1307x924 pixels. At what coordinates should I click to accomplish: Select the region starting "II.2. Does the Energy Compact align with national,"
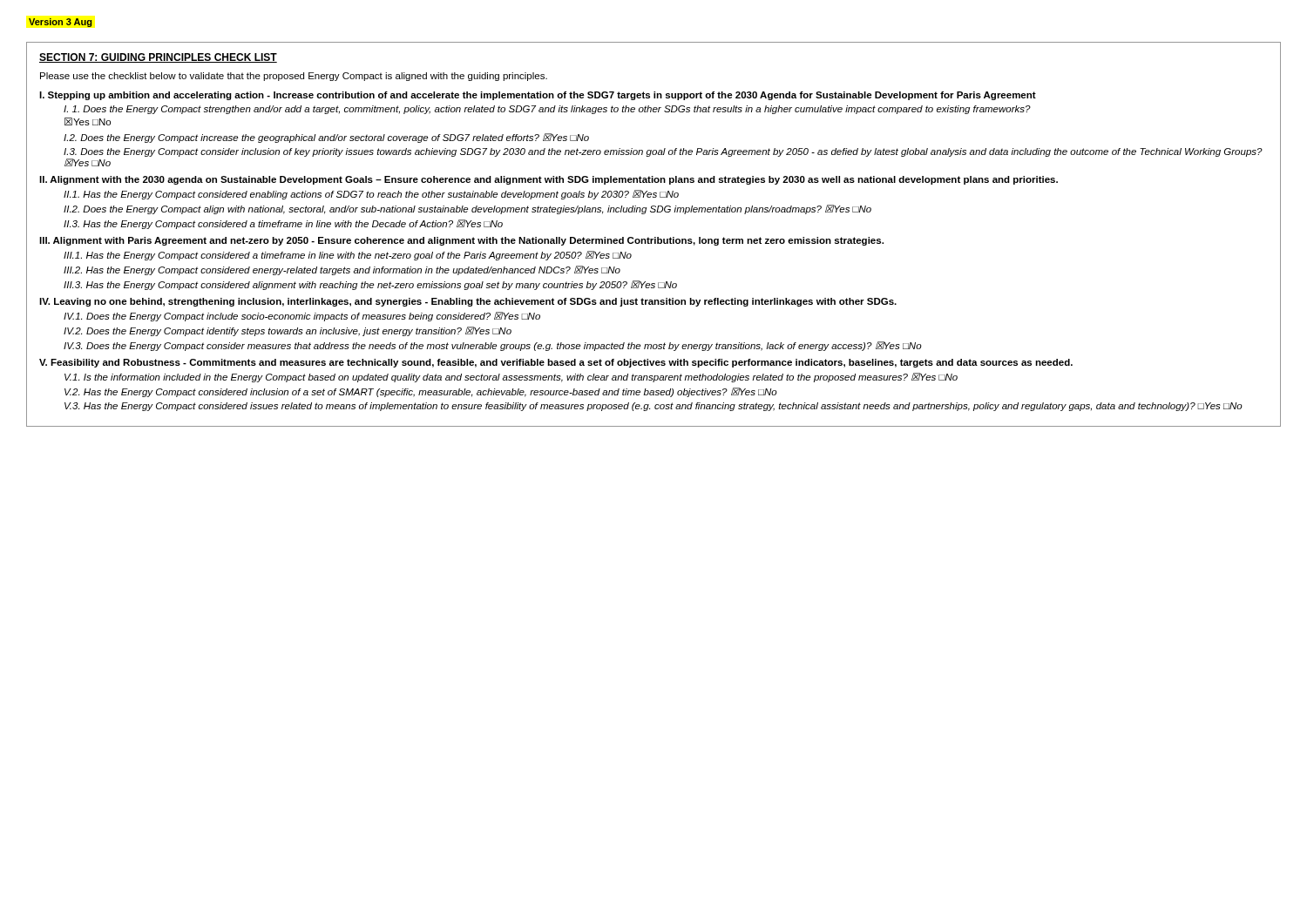click(x=468, y=209)
